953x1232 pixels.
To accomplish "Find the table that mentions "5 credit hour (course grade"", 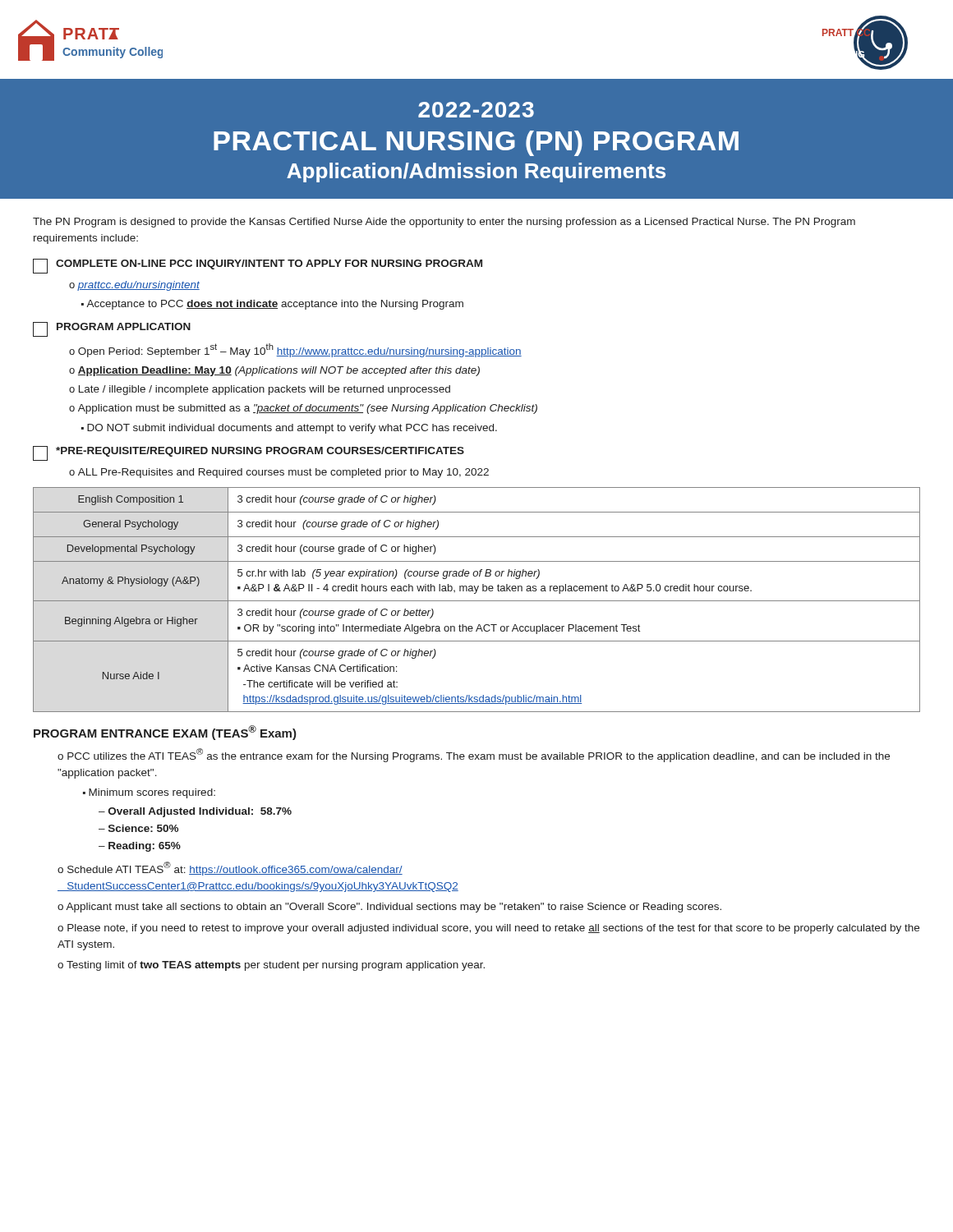I will pyautogui.click(x=476, y=600).
